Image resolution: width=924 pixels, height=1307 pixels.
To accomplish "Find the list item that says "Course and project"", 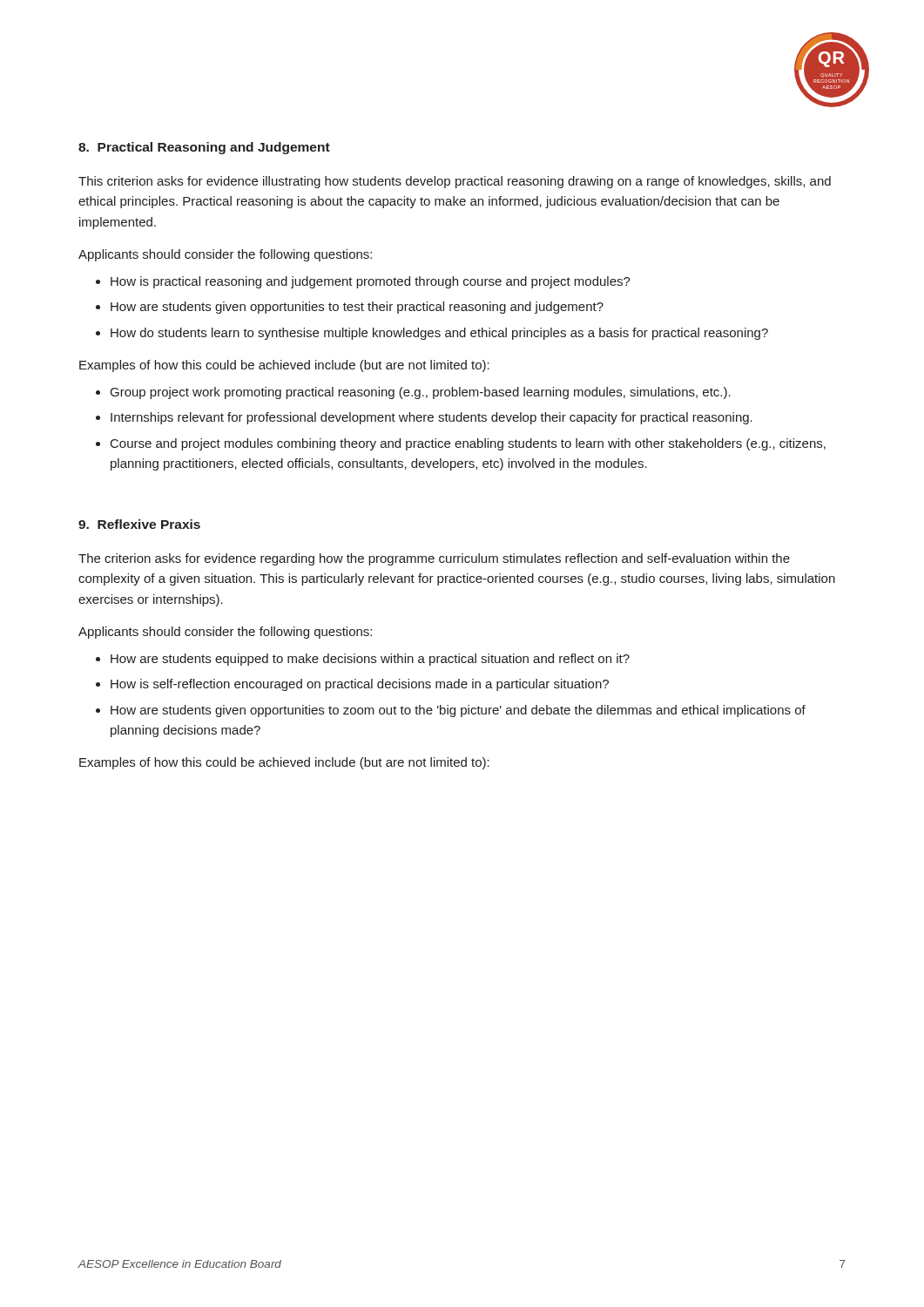I will [x=468, y=453].
